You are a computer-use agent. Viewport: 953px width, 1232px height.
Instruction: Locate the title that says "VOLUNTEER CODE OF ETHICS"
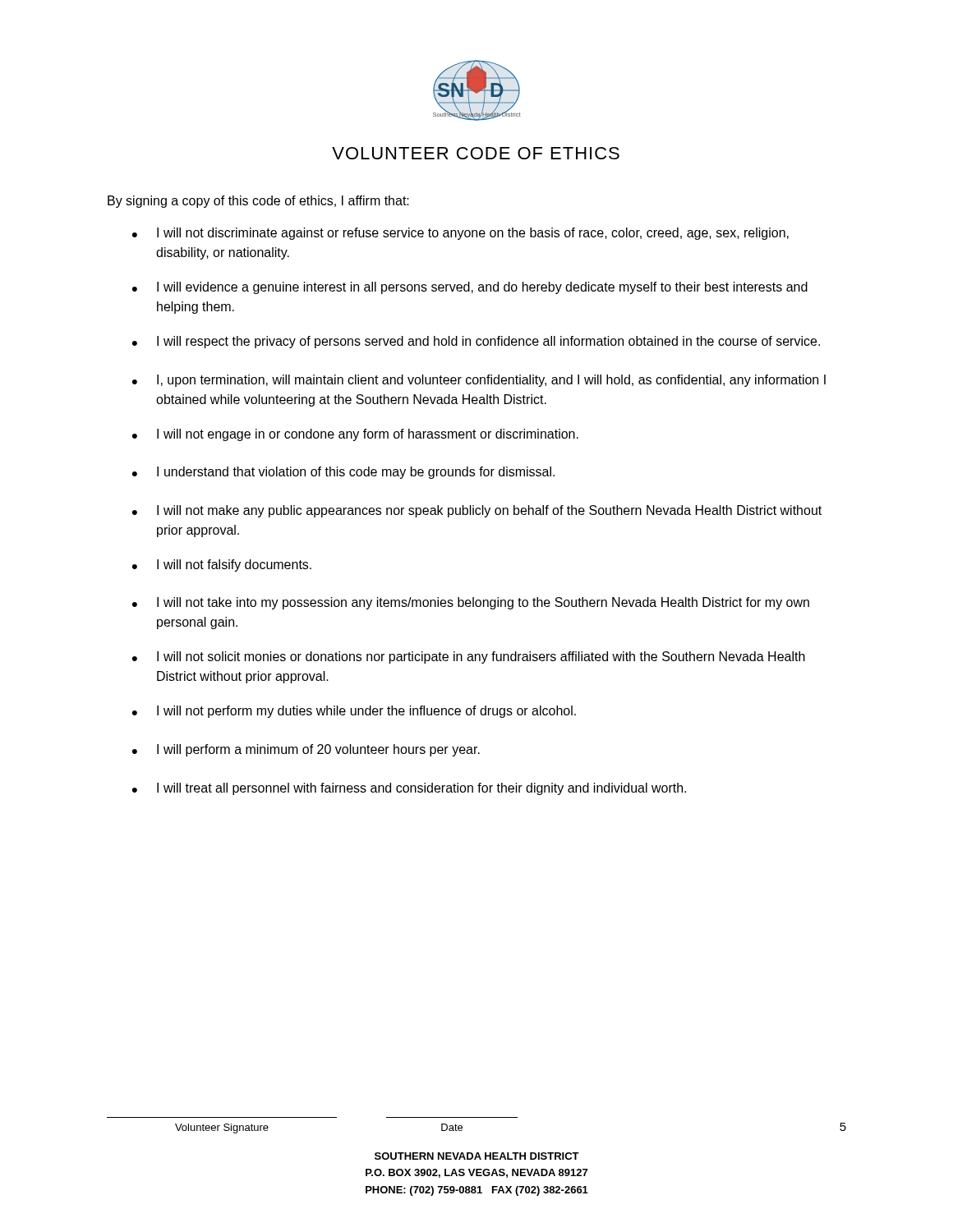tap(476, 153)
